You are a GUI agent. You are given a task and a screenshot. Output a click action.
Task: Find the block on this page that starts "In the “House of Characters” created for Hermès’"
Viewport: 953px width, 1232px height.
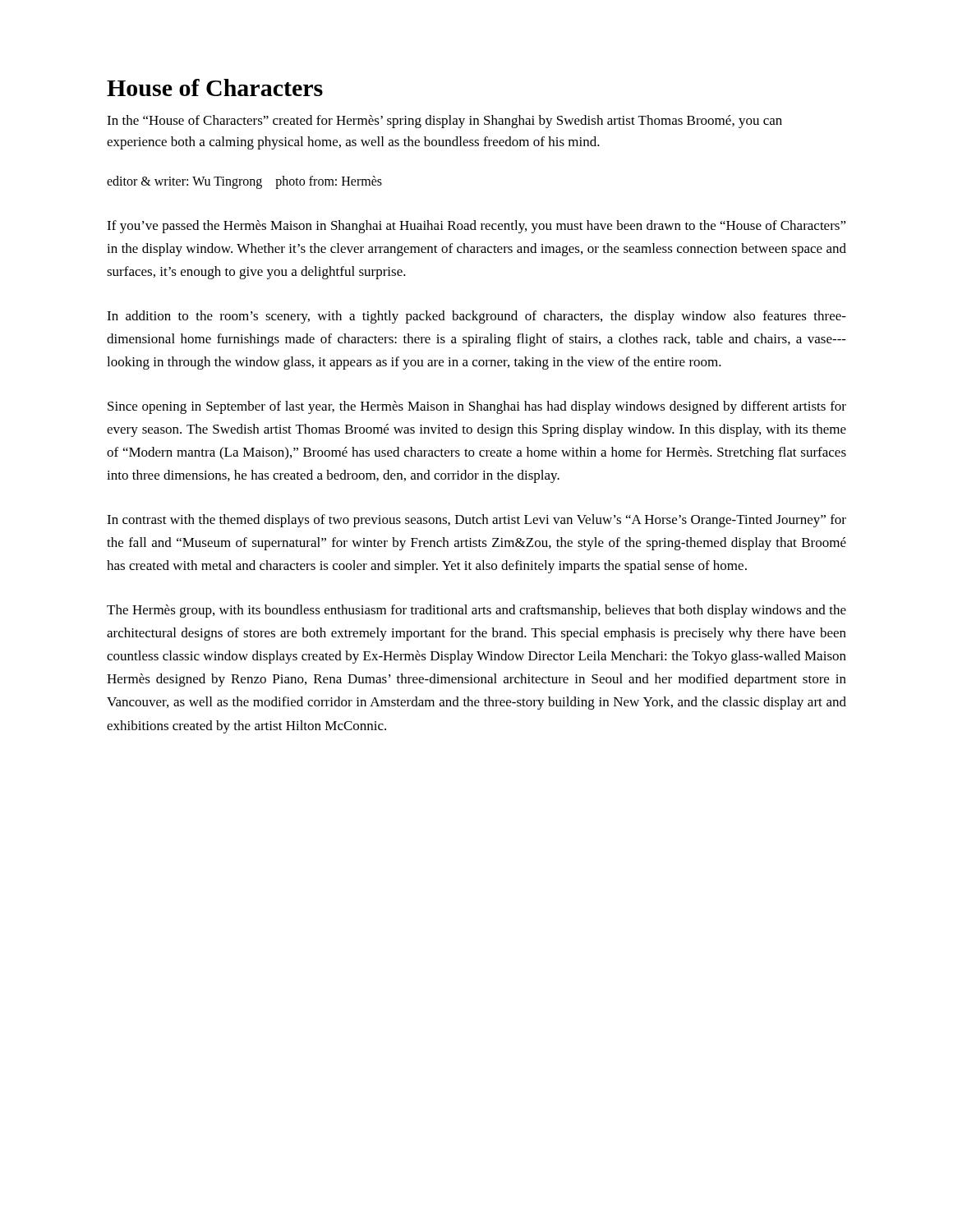(x=445, y=131)
